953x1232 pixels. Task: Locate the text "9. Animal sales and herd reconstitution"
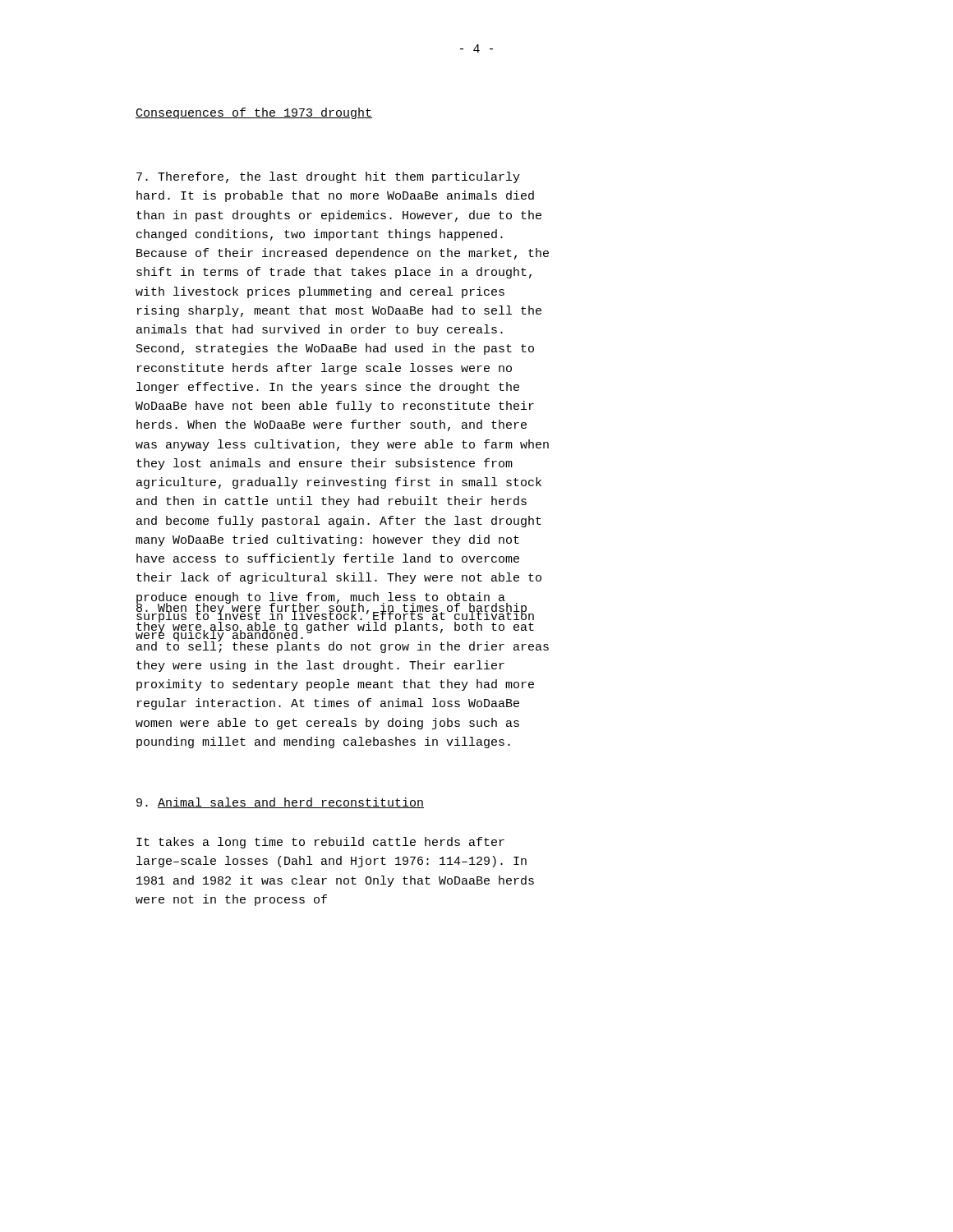280,804
